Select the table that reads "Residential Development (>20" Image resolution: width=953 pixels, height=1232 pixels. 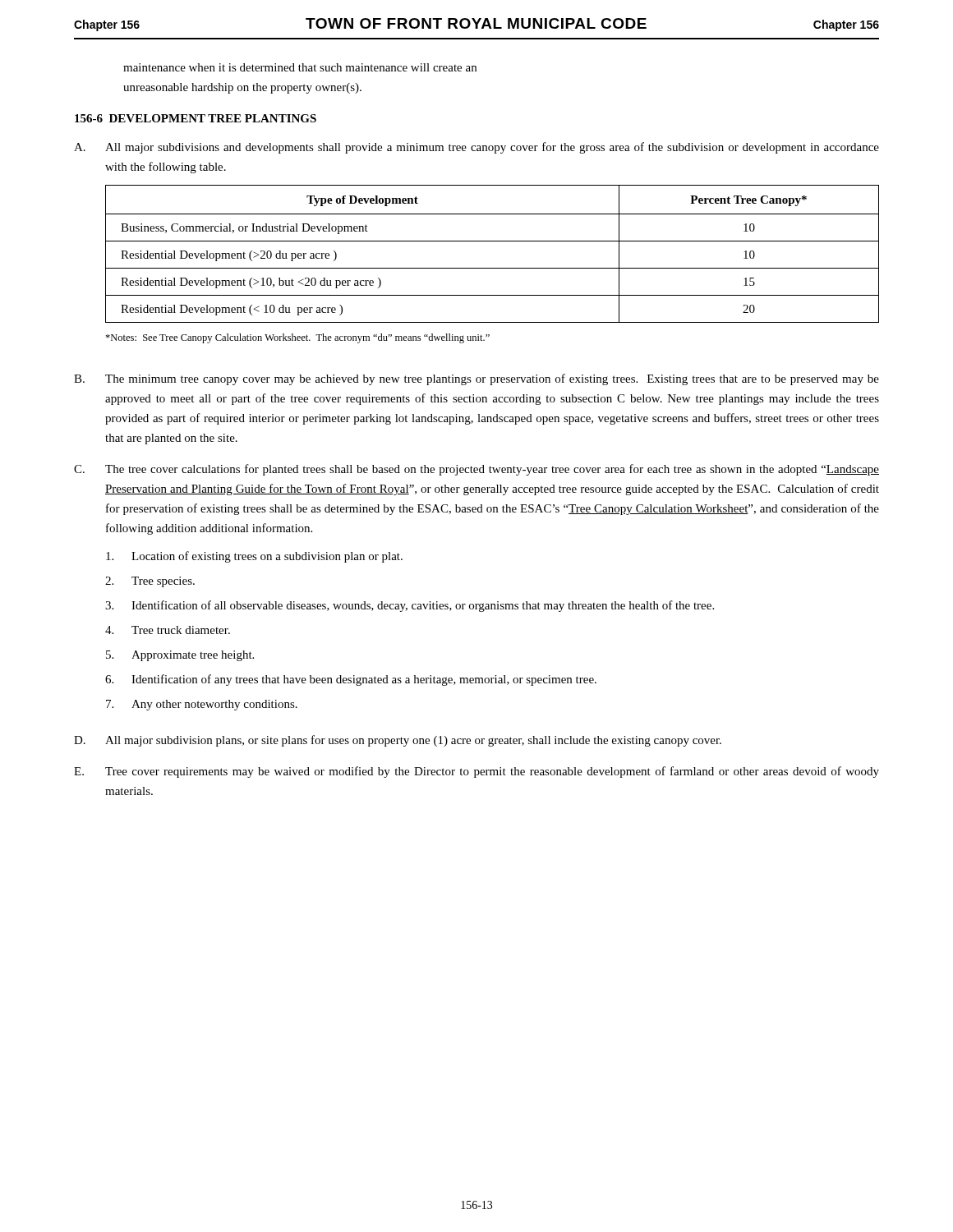492,254
